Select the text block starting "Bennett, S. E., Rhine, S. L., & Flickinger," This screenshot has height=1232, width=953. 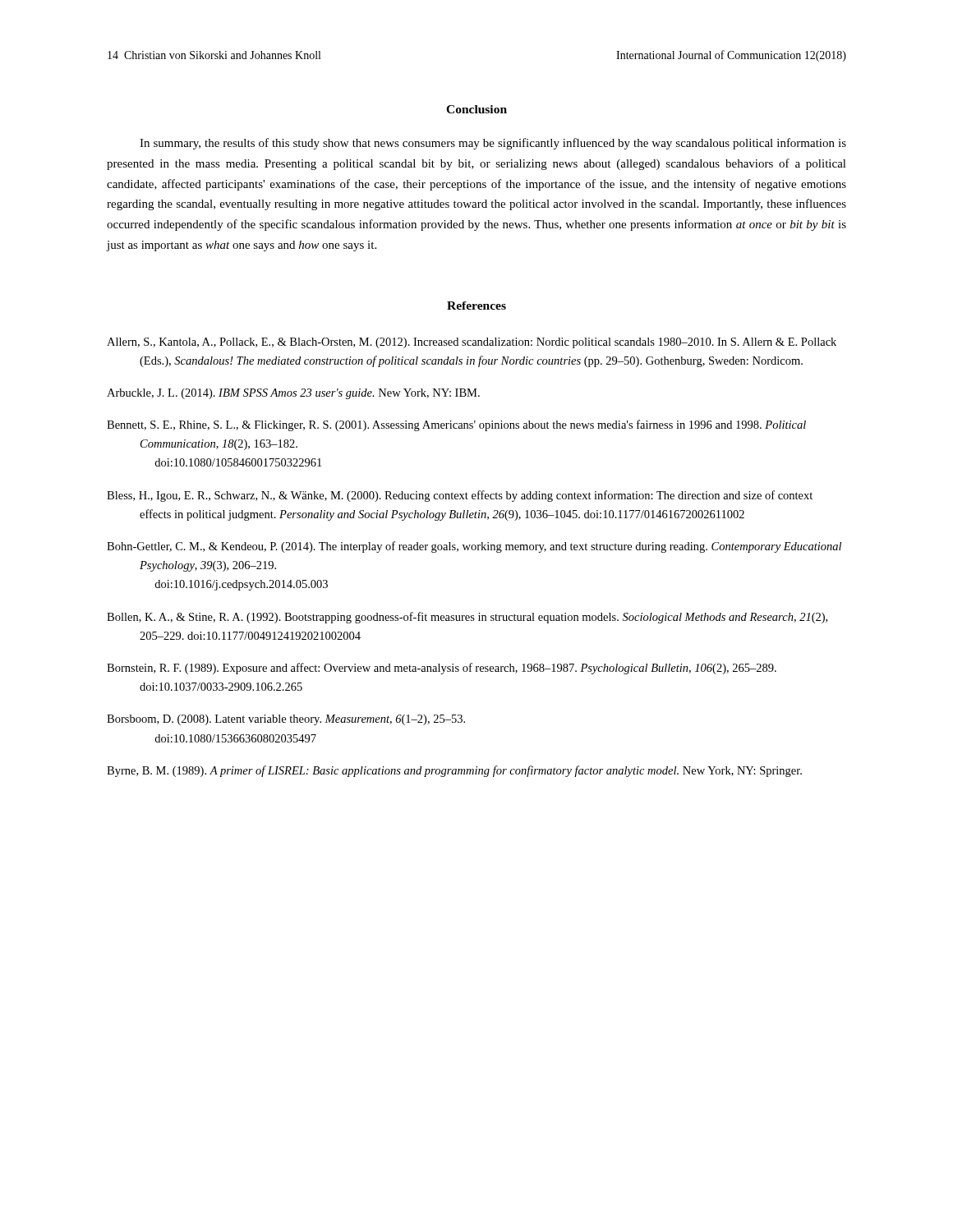[x=456, y=425]
